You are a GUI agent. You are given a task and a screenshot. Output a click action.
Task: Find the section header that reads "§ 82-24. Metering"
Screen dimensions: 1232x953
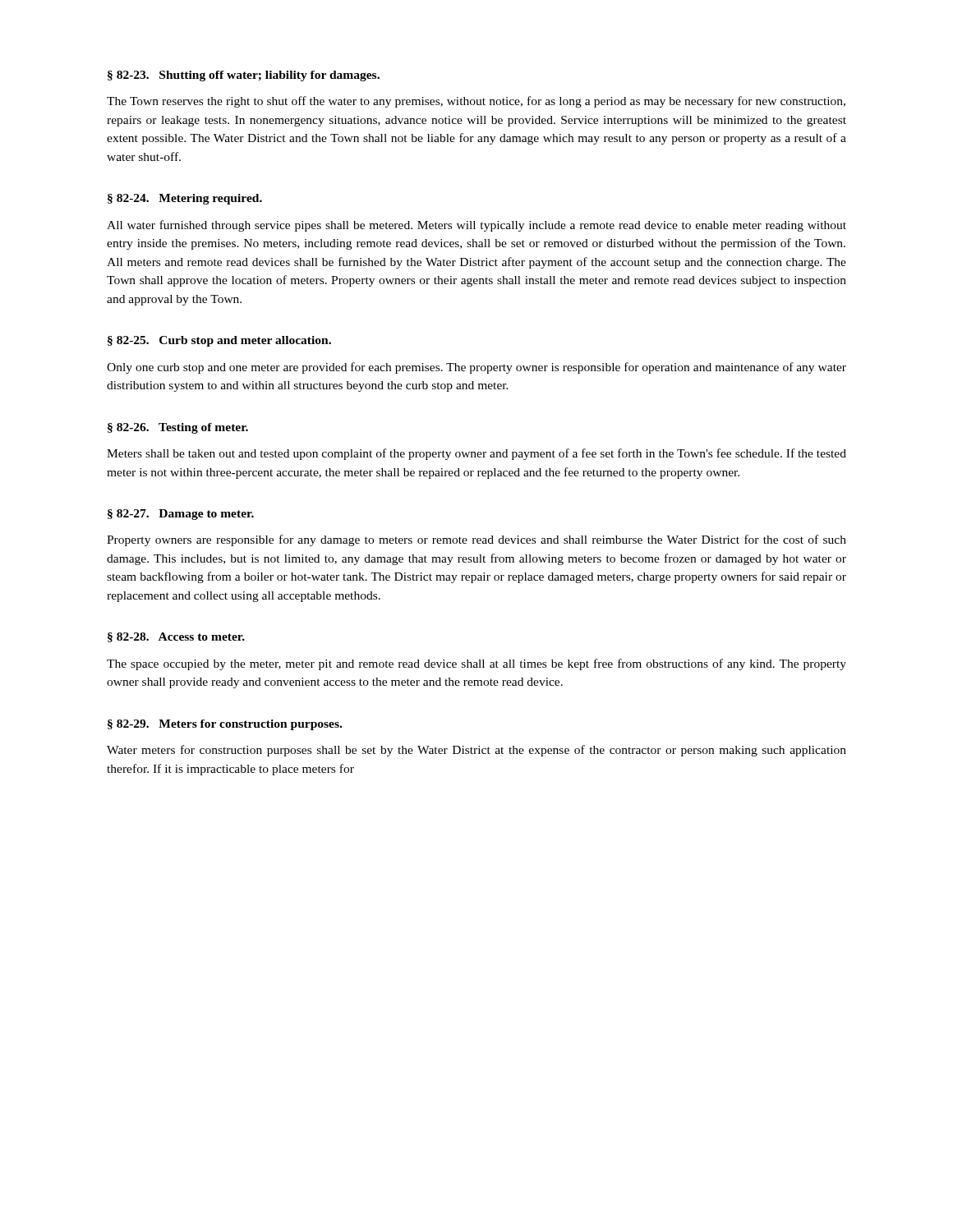185,198
